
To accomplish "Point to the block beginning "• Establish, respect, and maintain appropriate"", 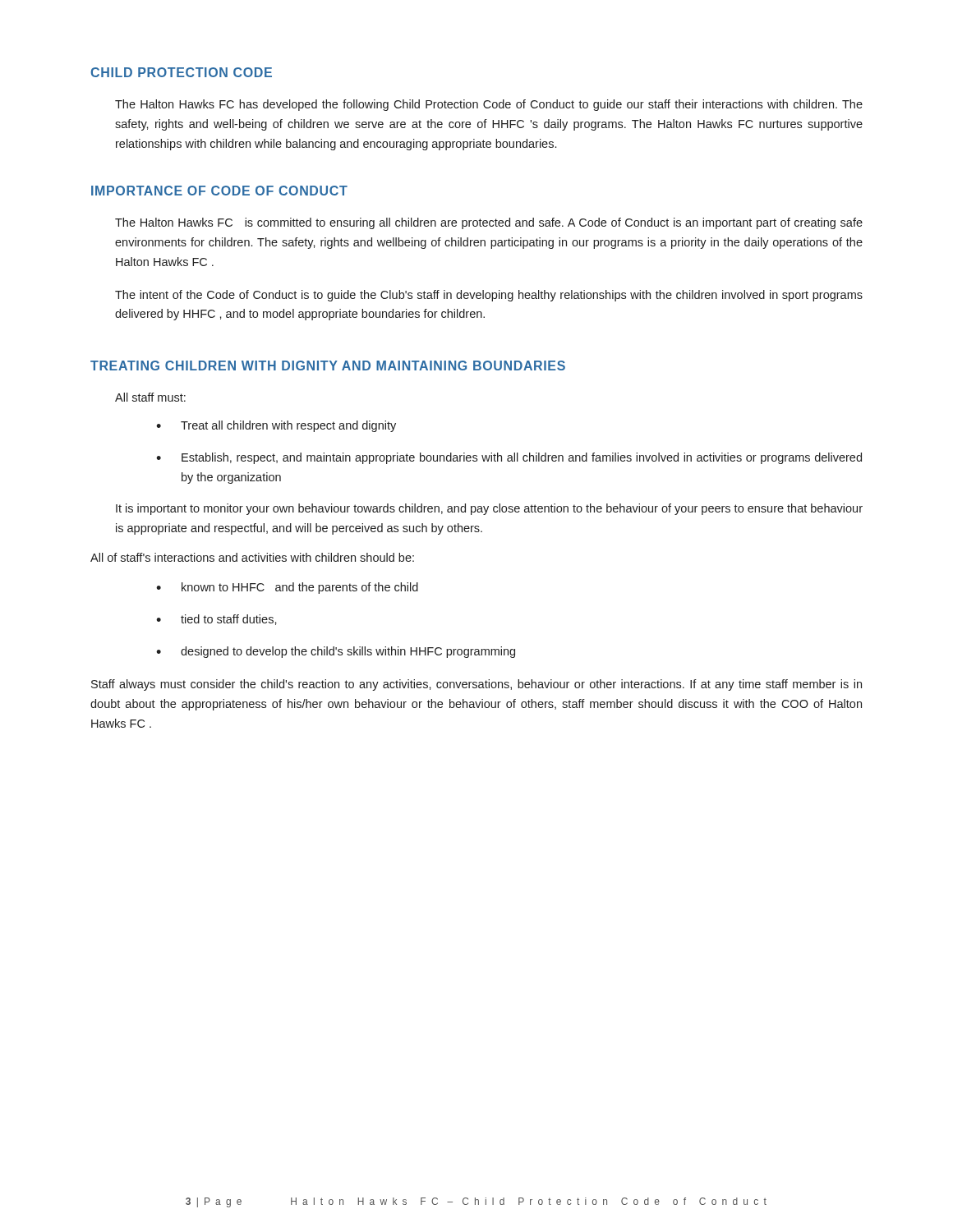I will point(509,468).
